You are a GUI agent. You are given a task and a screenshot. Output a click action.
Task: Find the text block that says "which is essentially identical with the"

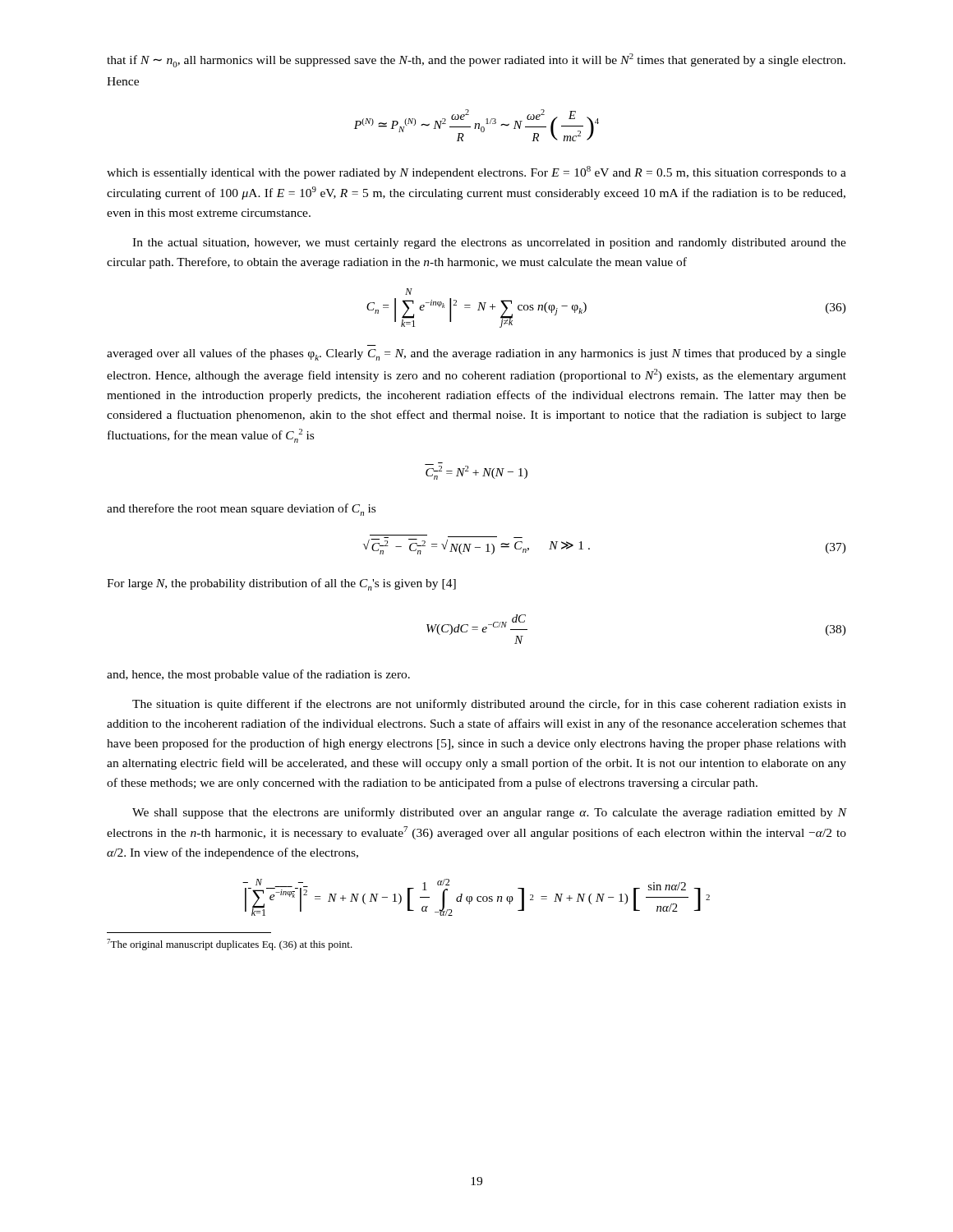476,192
